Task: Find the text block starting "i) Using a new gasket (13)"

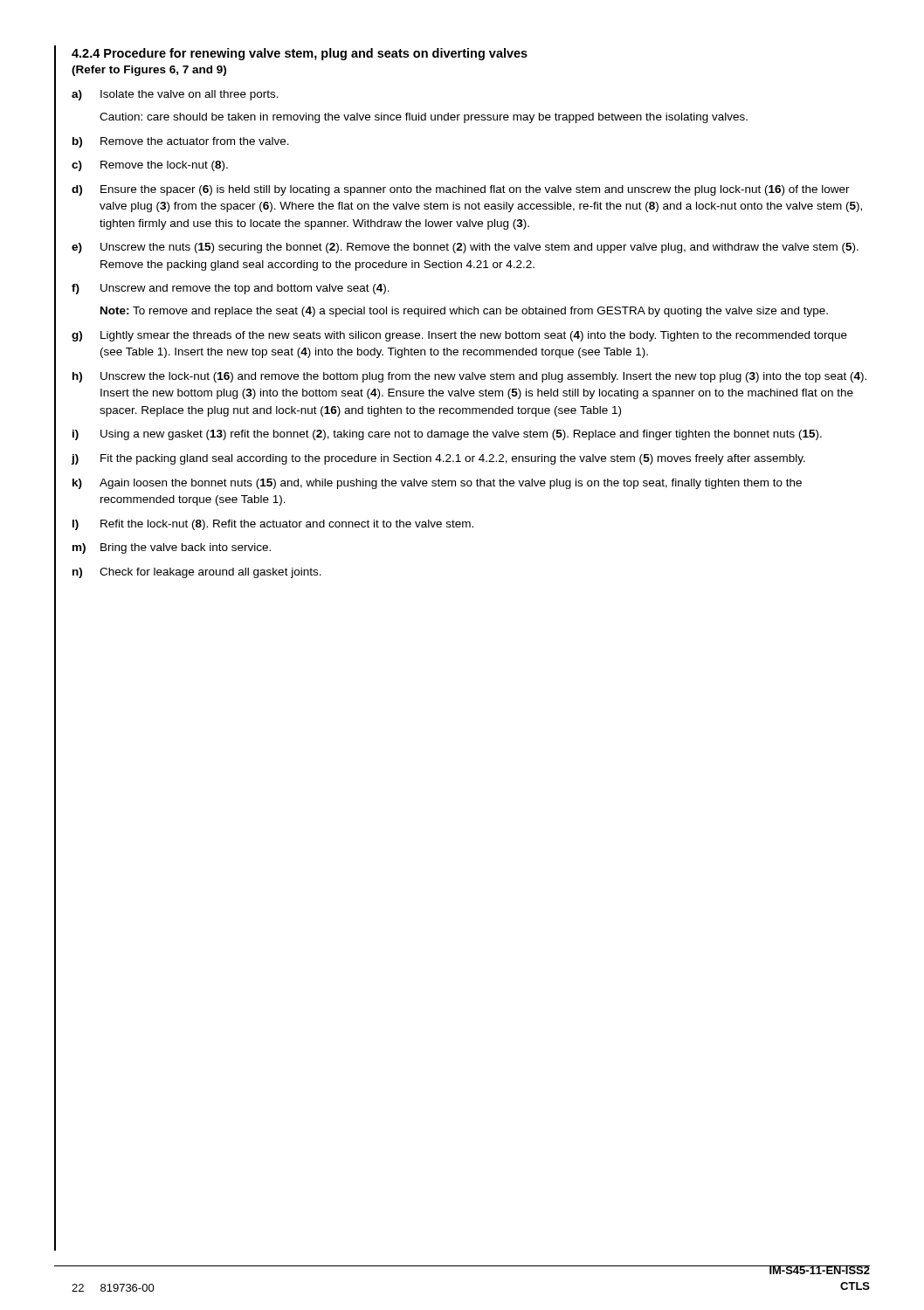Action: [x=471, y=434]
